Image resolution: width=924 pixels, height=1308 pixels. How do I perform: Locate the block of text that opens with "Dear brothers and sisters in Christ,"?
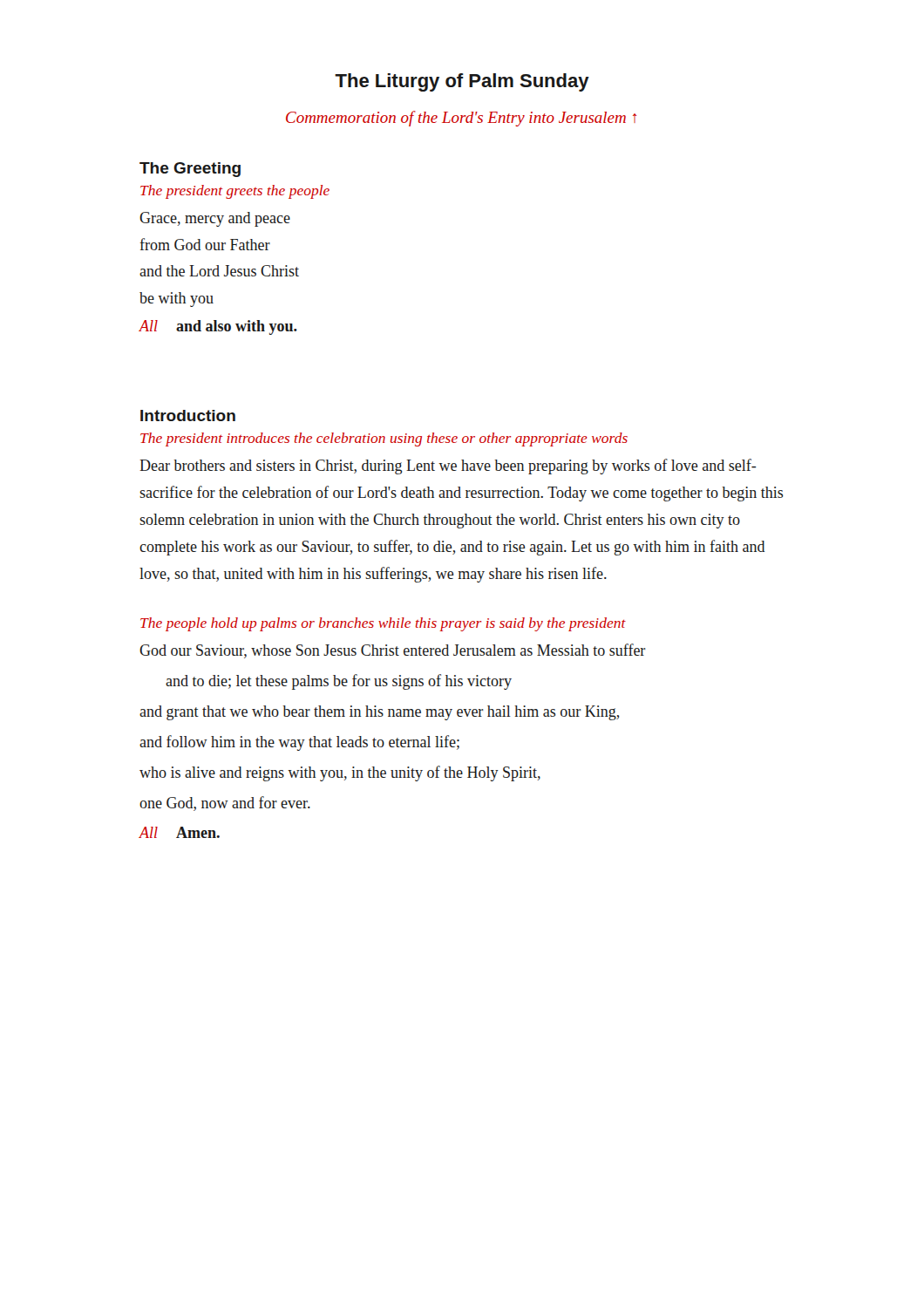(x=461, y=520)
